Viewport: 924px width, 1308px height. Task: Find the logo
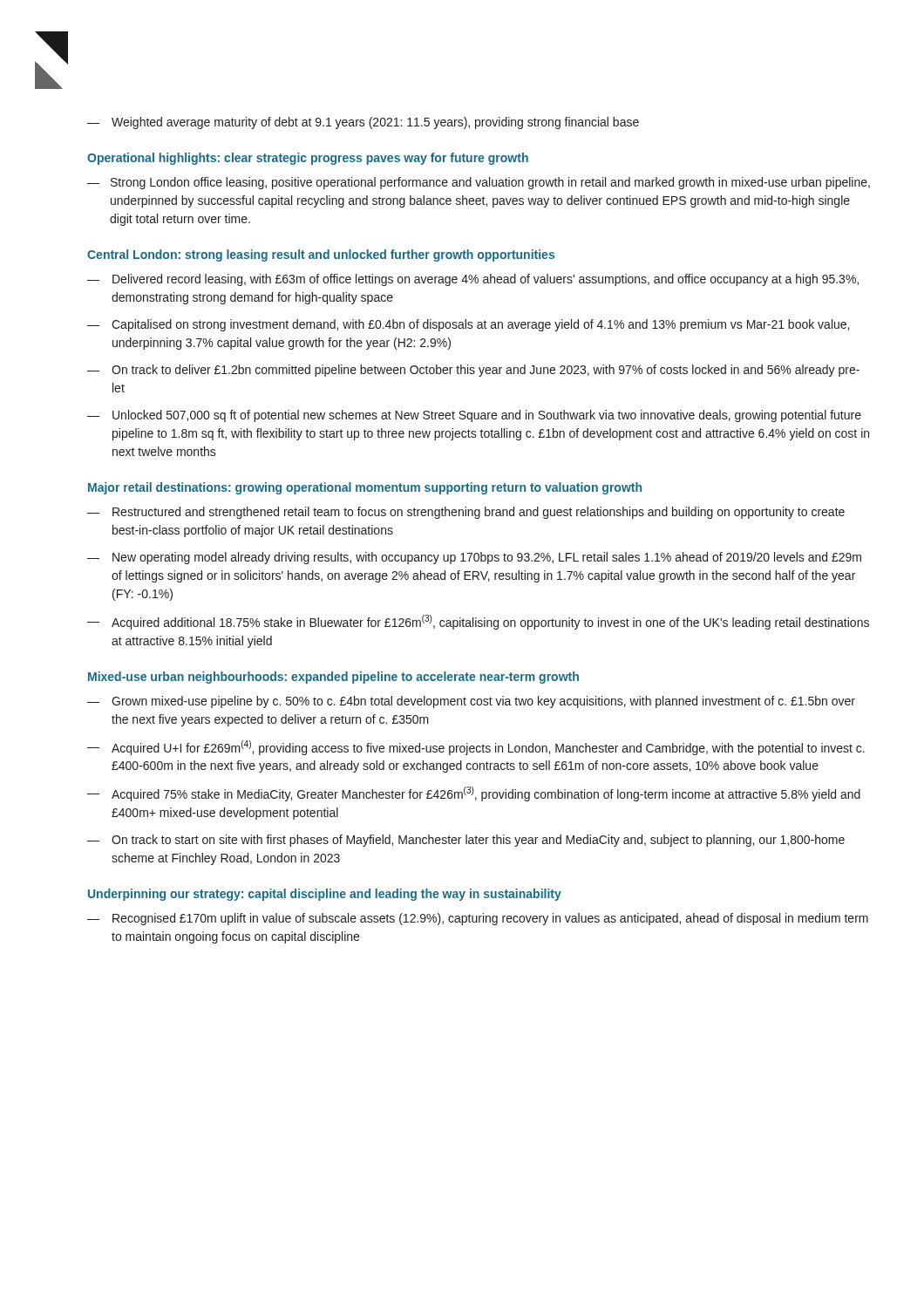tap(63, 59)
